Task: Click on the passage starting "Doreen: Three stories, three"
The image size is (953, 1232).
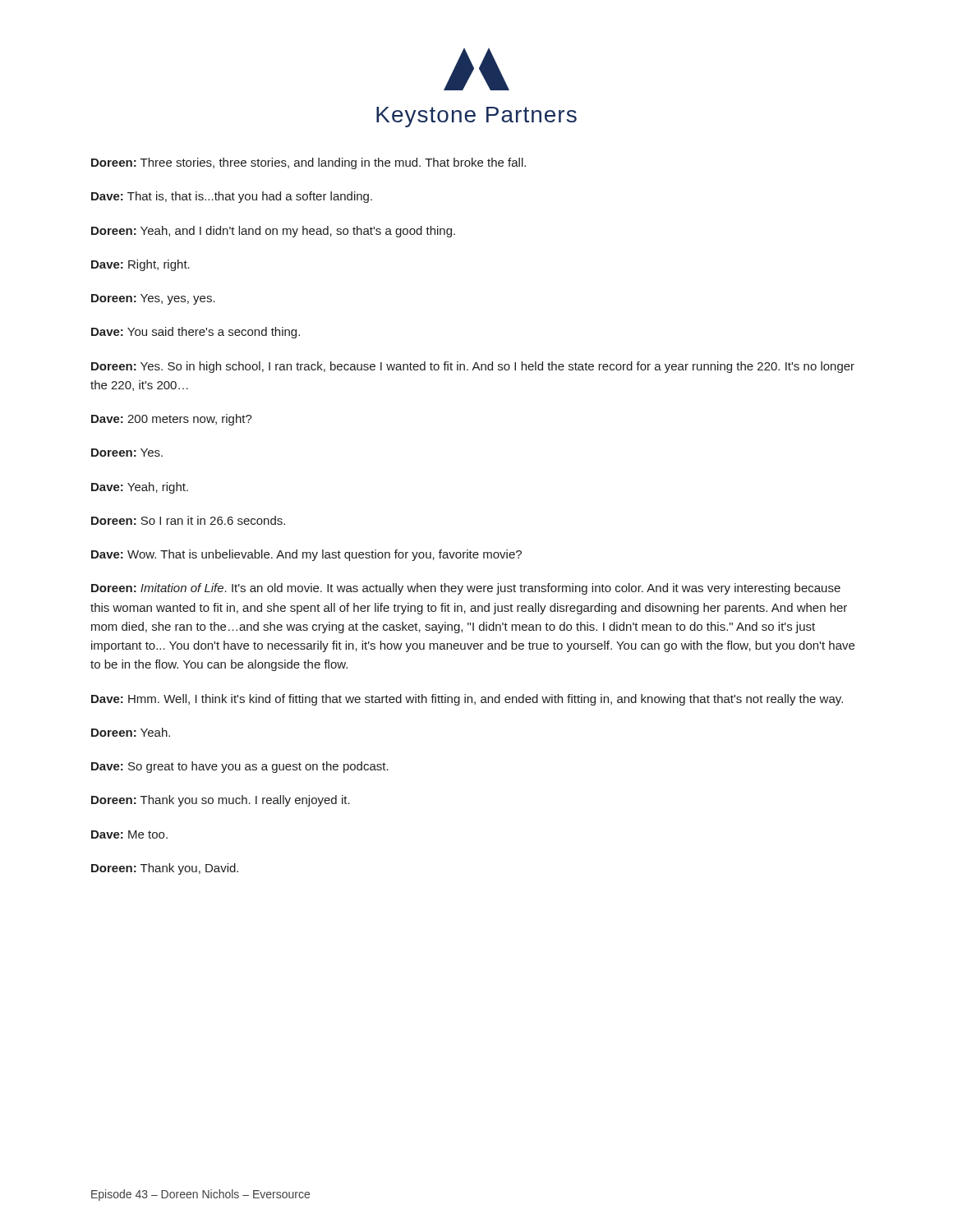Action: tap(309, 162)
